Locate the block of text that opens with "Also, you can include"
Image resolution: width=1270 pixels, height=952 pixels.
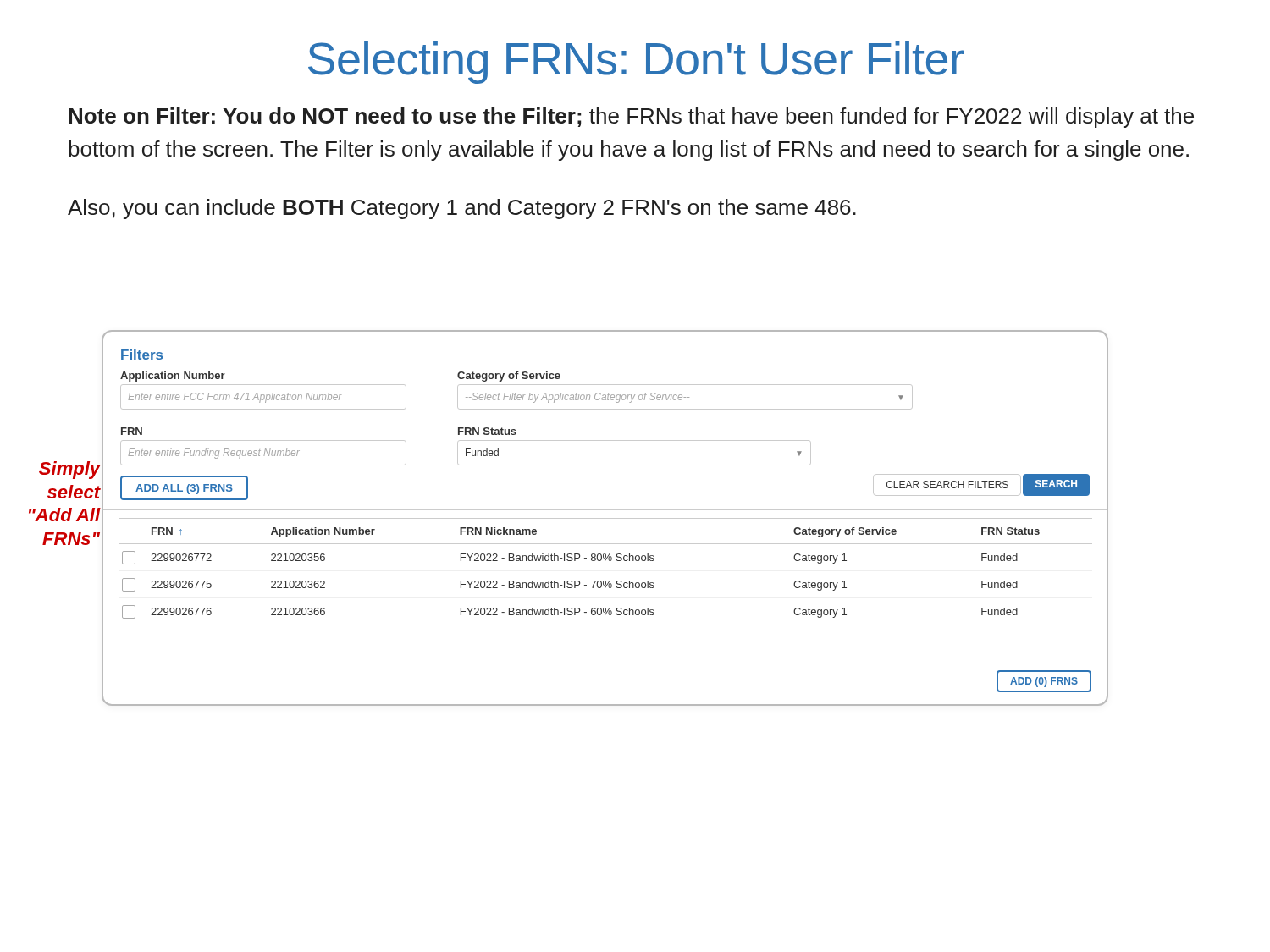point(463,207)
